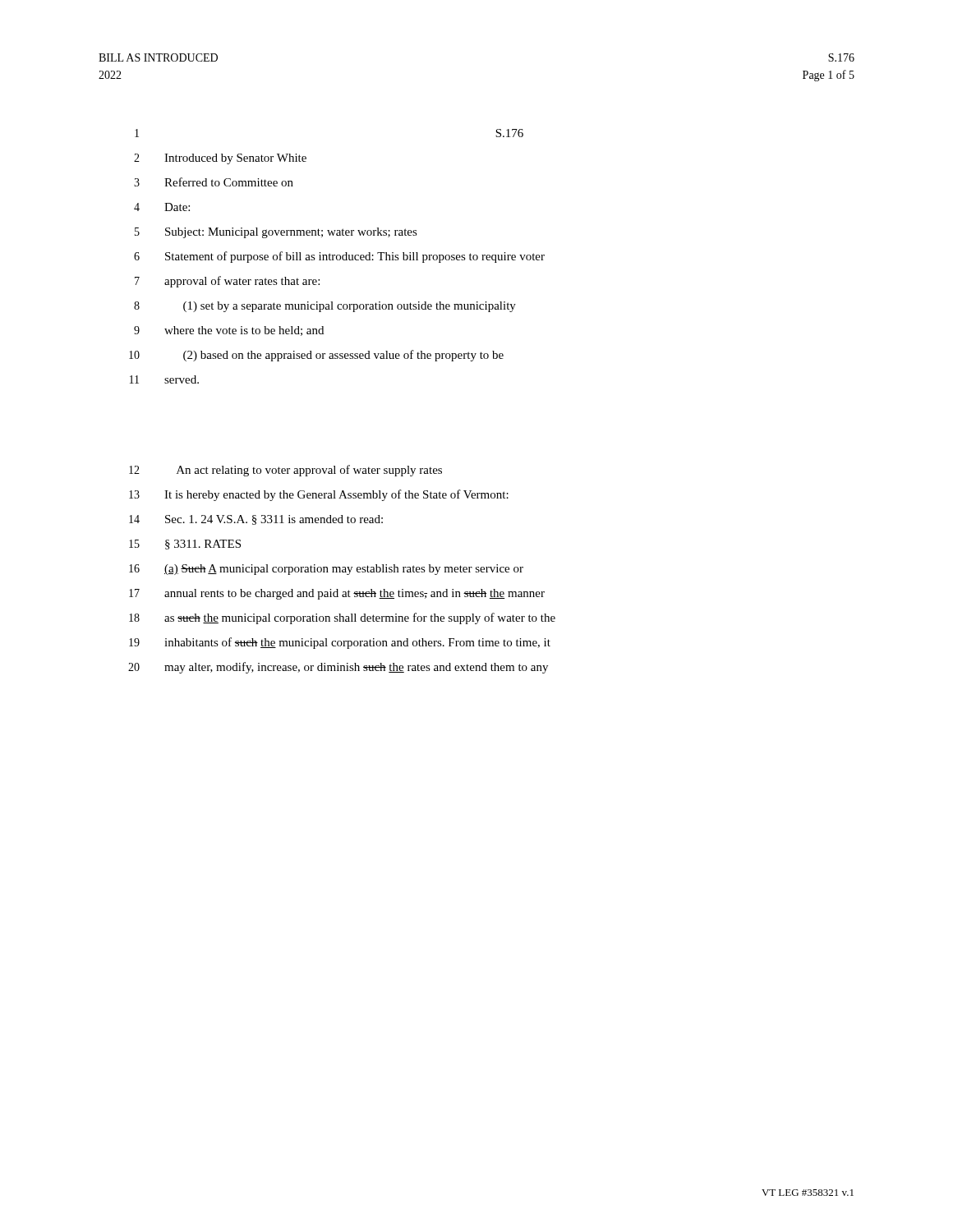Navigate to the region starting "20 may alter, modify, increase, or diminish"

pyautogui.click(x=476, y=667)
